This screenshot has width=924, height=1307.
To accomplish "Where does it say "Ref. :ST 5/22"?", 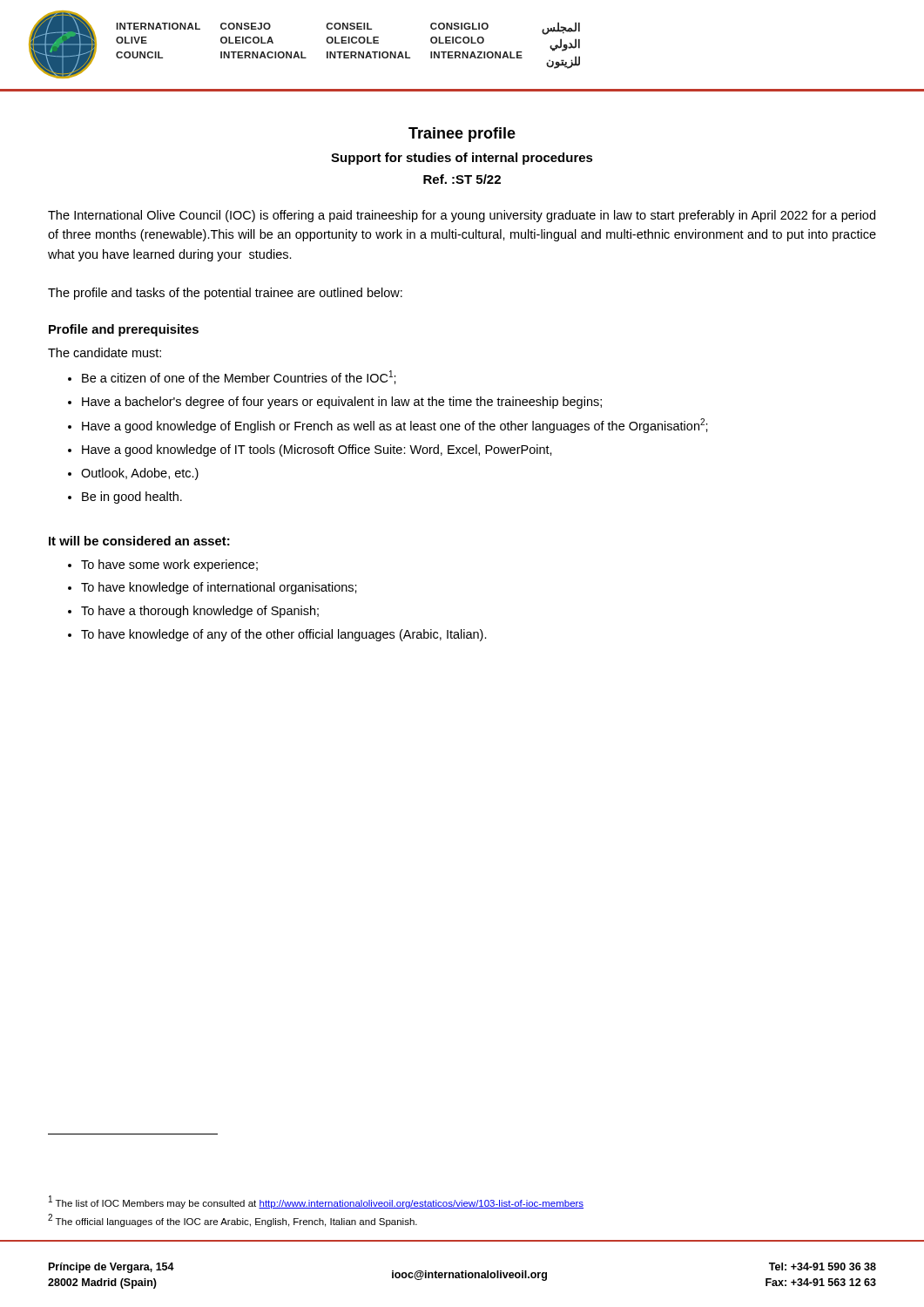I will click(x=462, y=179).
